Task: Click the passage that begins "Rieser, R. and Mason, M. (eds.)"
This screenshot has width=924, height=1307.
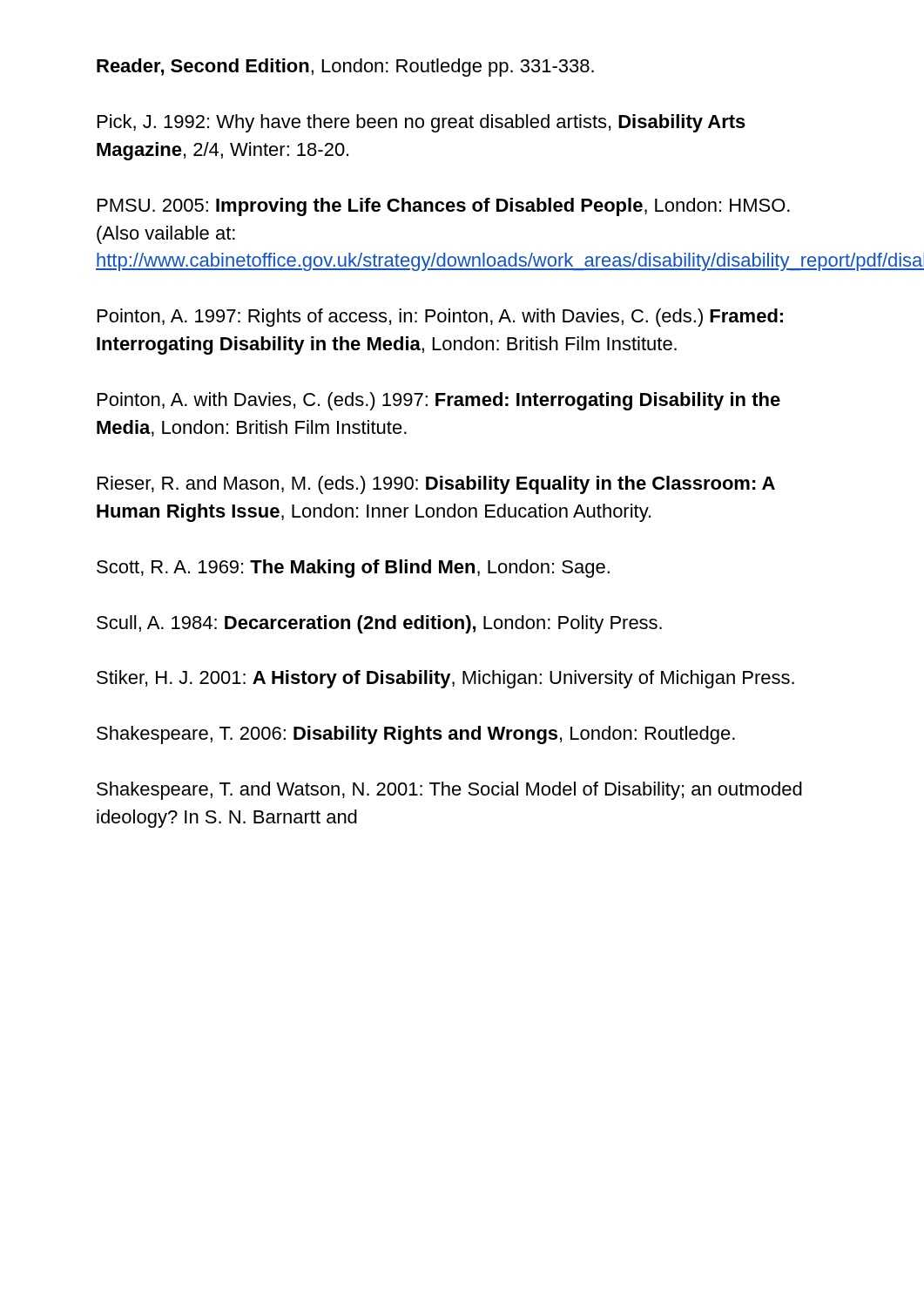Action: 435,497
